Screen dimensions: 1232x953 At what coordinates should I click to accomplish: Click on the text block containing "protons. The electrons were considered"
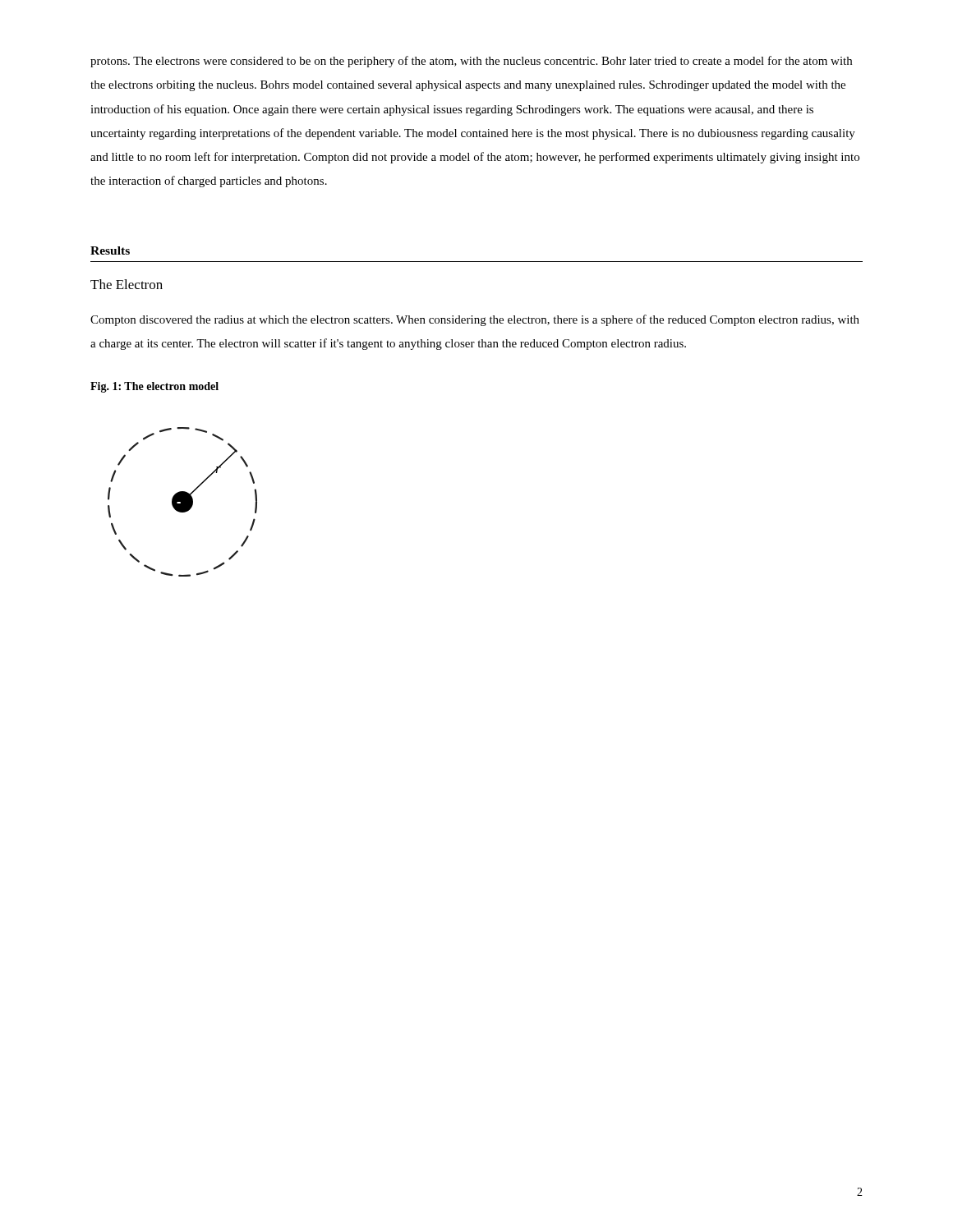pos(475,121)
